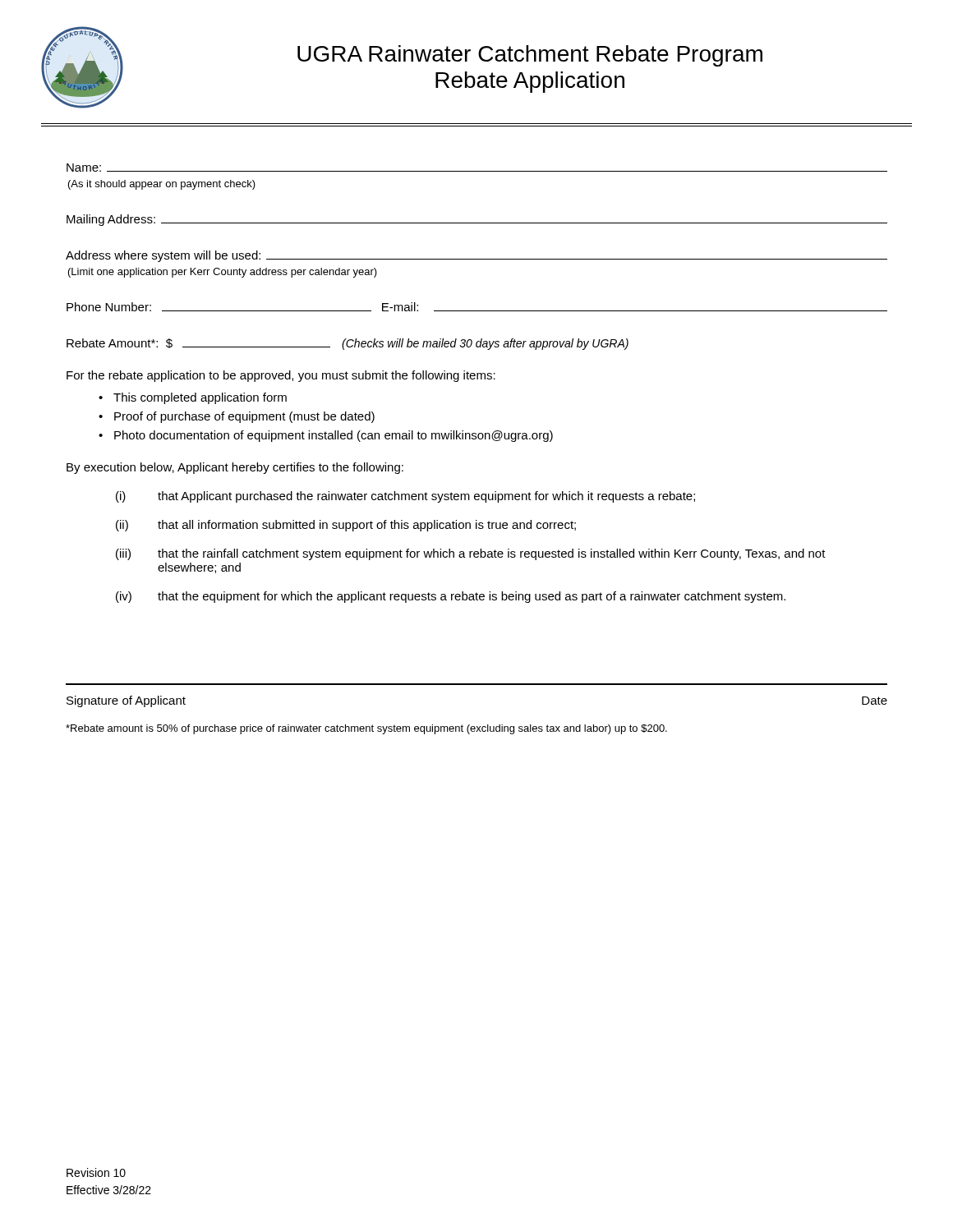Point to the passage starting "For the rebate application to"
The image size is (953, 1232).
point(281,375)
